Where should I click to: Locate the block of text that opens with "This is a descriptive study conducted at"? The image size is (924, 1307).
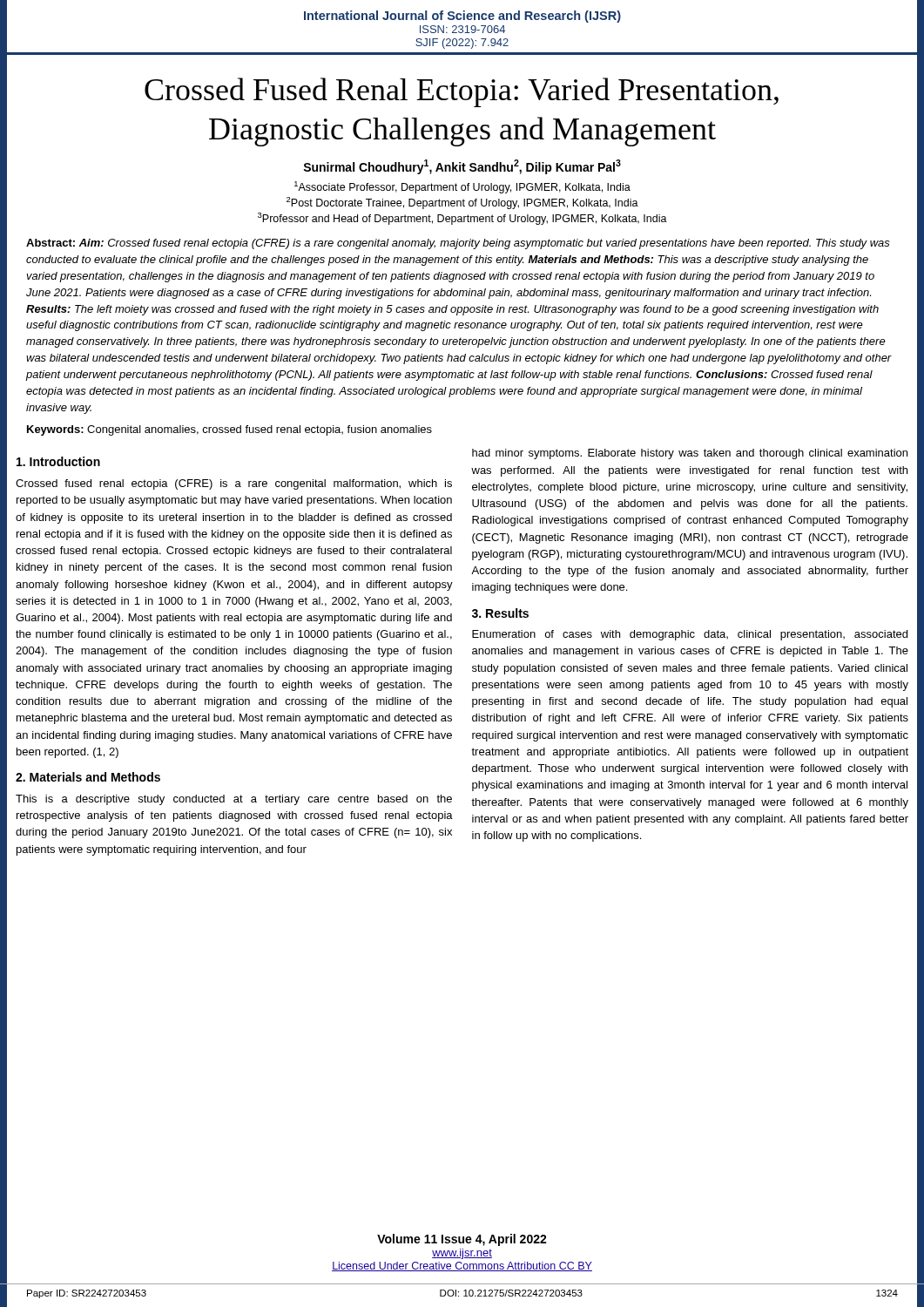tap(234, 824)
